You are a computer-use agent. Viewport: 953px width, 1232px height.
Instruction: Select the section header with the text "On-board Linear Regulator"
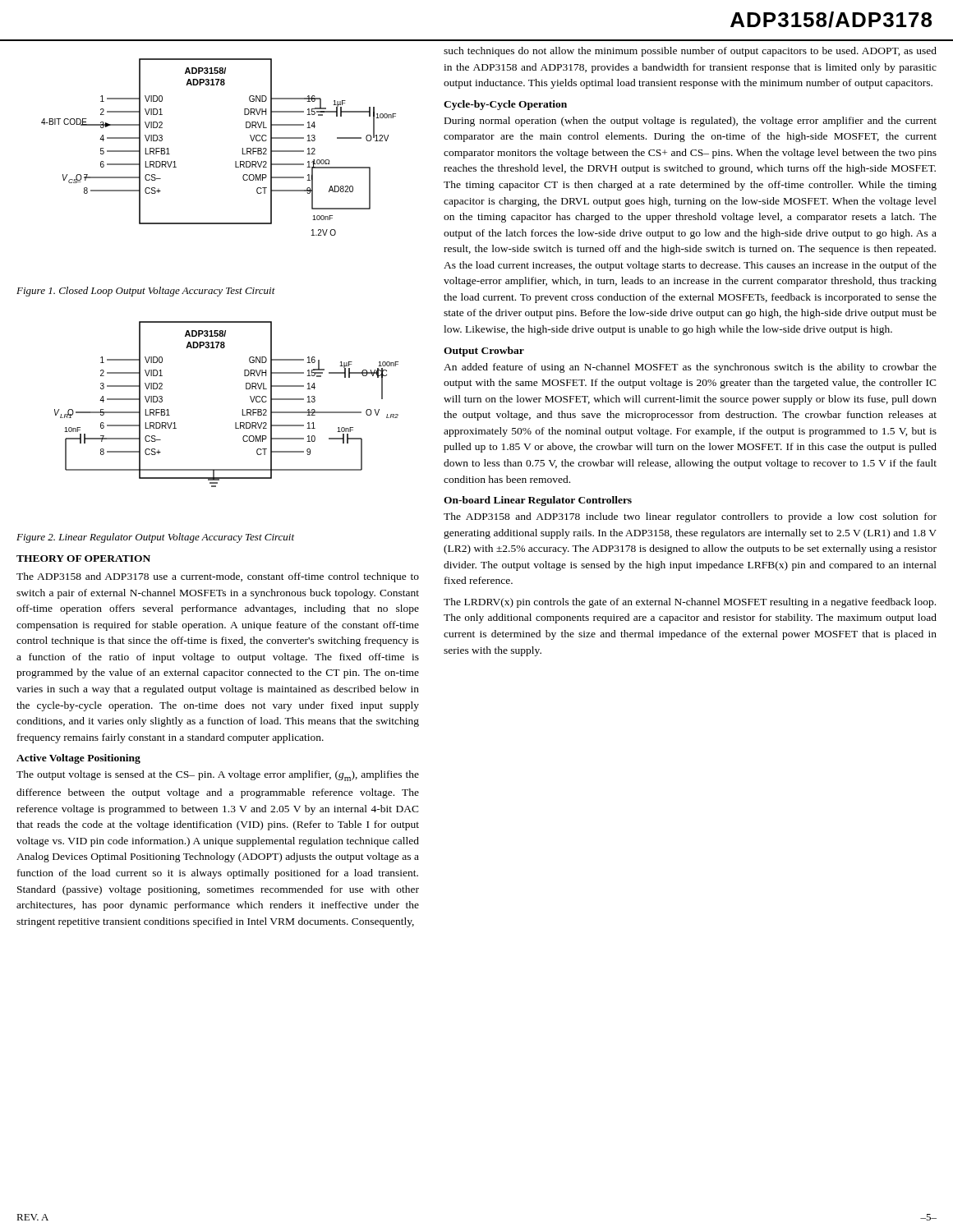pos(538,500)
